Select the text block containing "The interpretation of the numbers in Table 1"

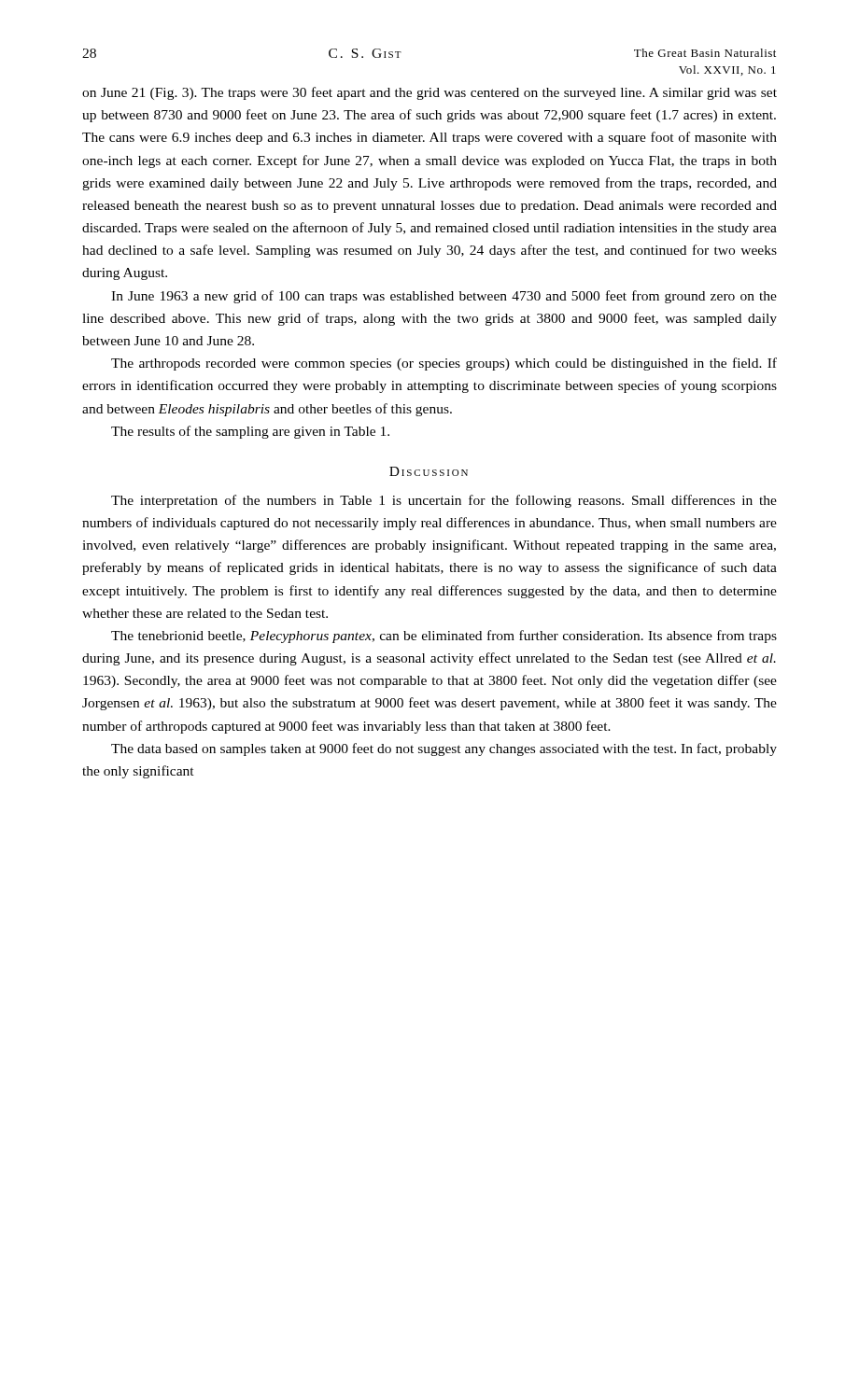(430, 636)
